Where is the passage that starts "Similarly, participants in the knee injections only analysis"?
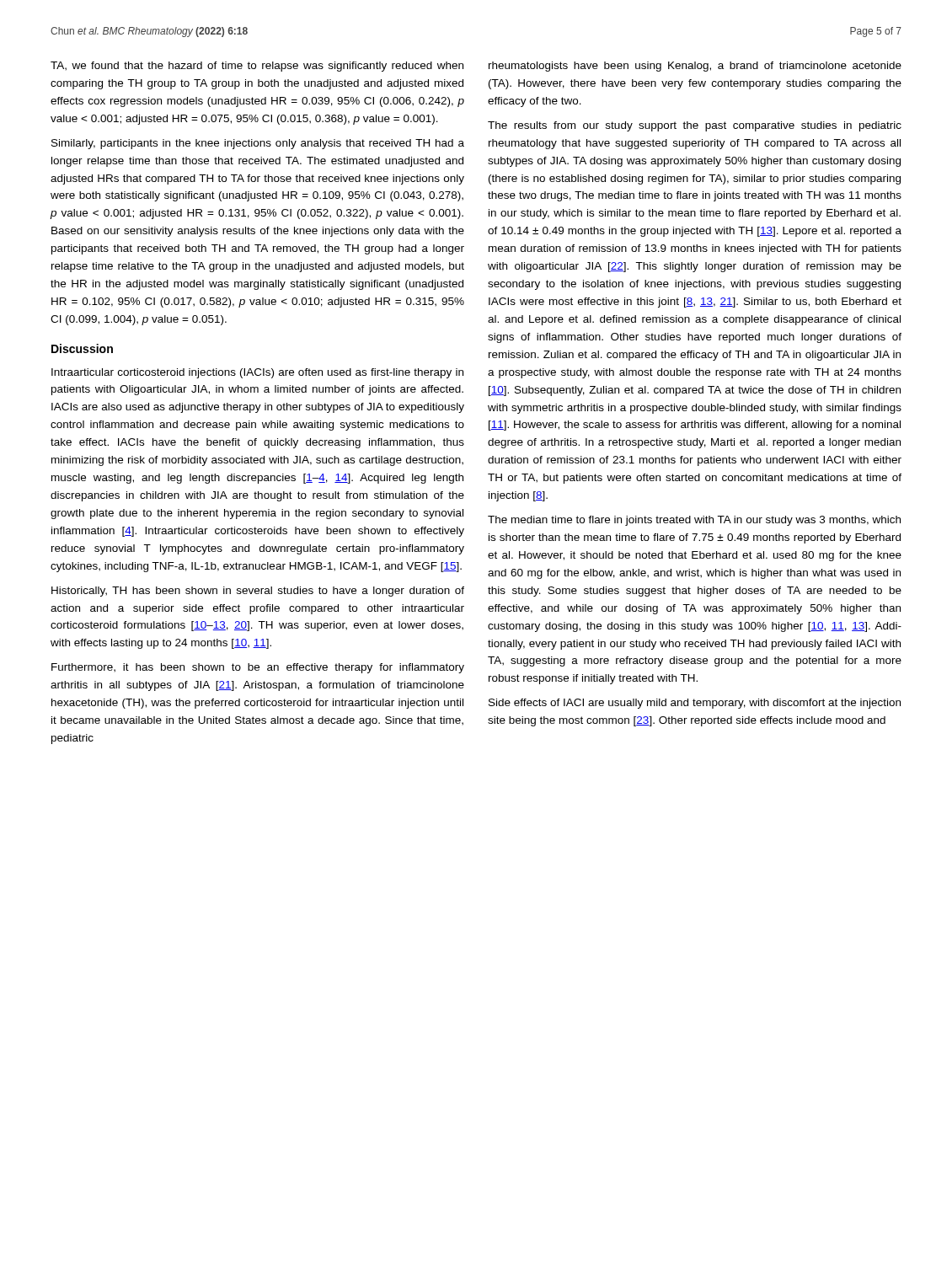This screenshot has width=952, height=1264. point(257,232)
